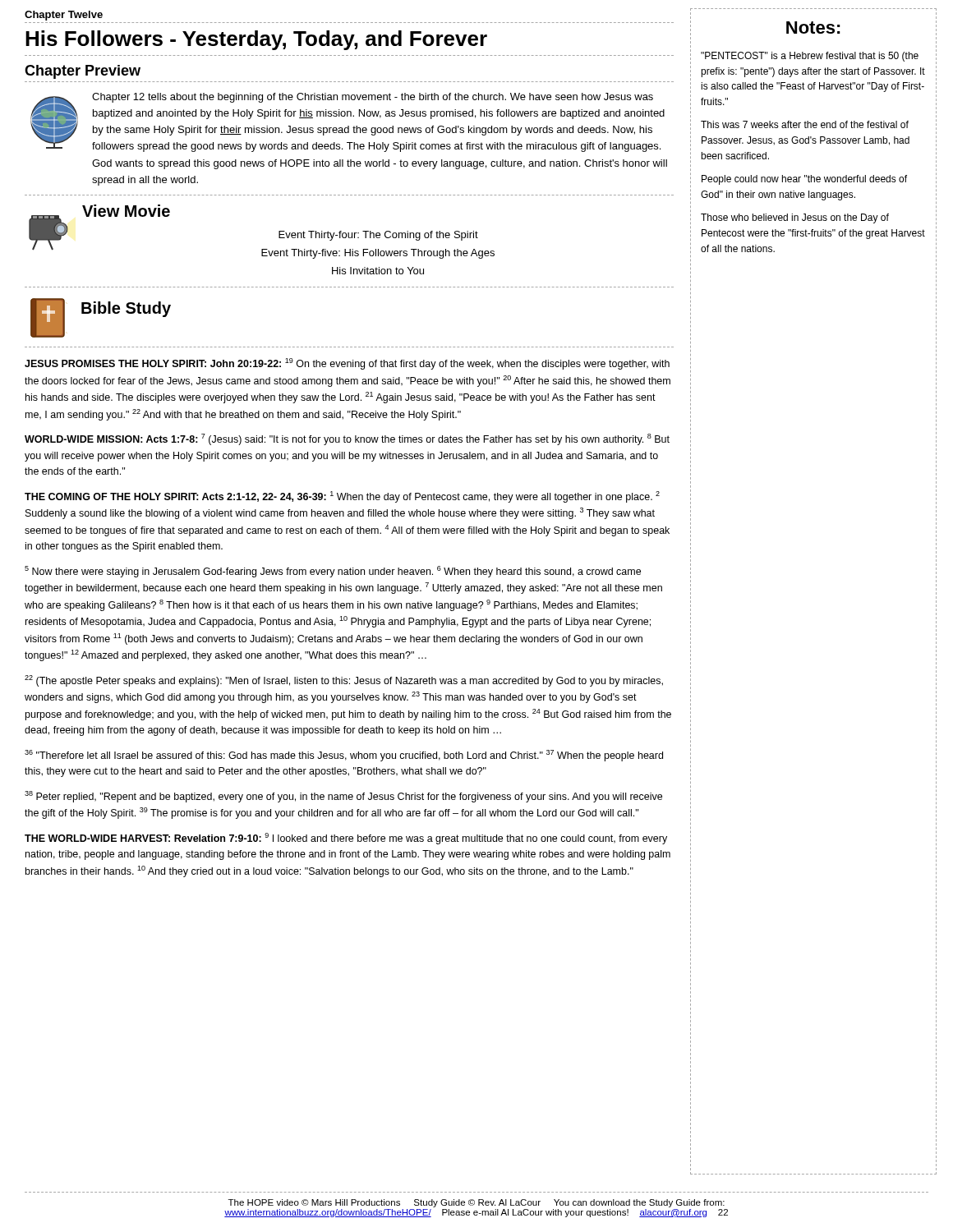This screenshot has height=1232, width=953.
Task: Navigate to the passage starting "THE WORLD-WIDE HARVEST: Revelation 7:9-10: 9 I"
Action: (348, 854)
